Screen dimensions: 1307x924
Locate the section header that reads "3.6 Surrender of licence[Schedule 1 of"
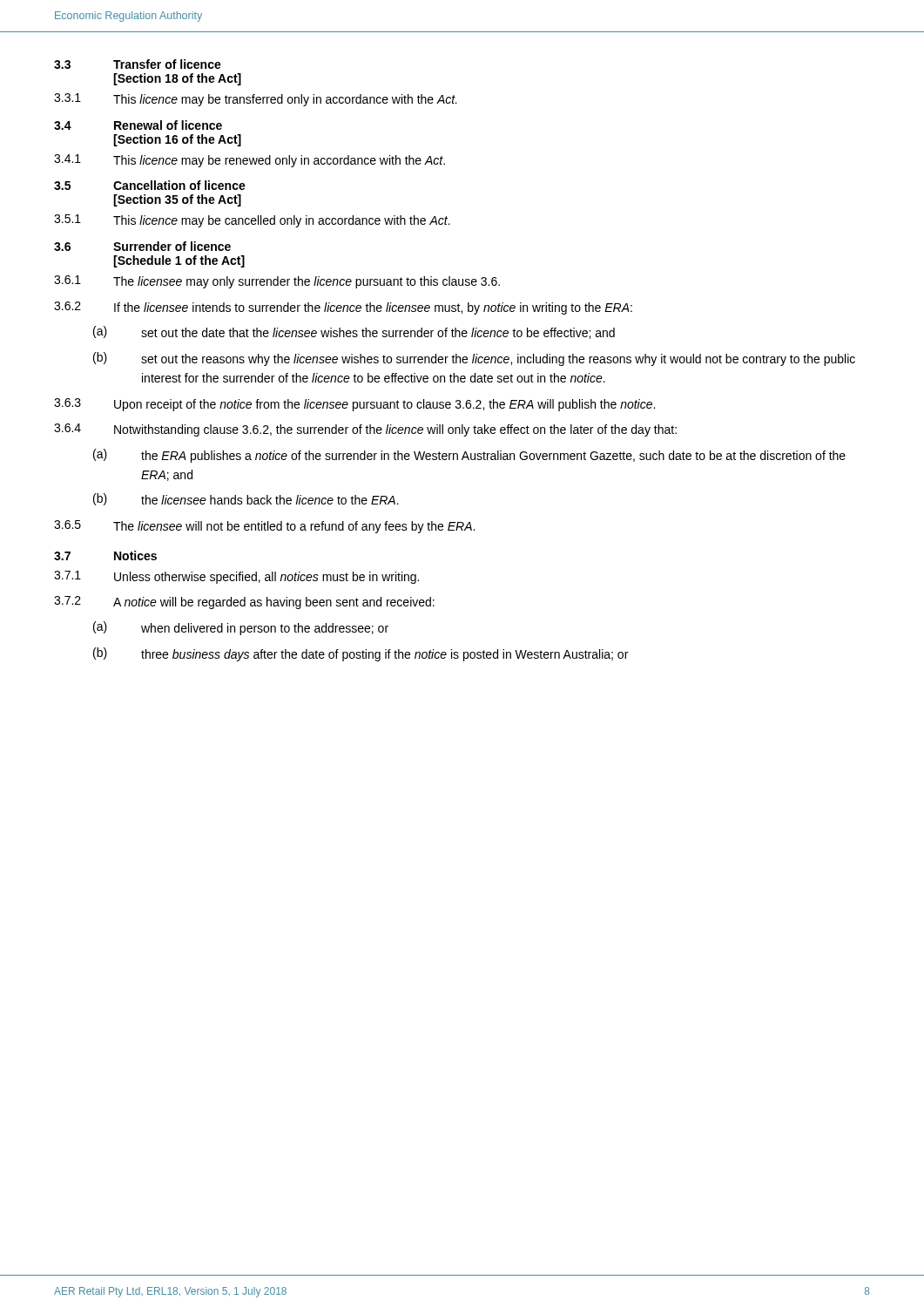pyautogui.click(x=149, y=254)
